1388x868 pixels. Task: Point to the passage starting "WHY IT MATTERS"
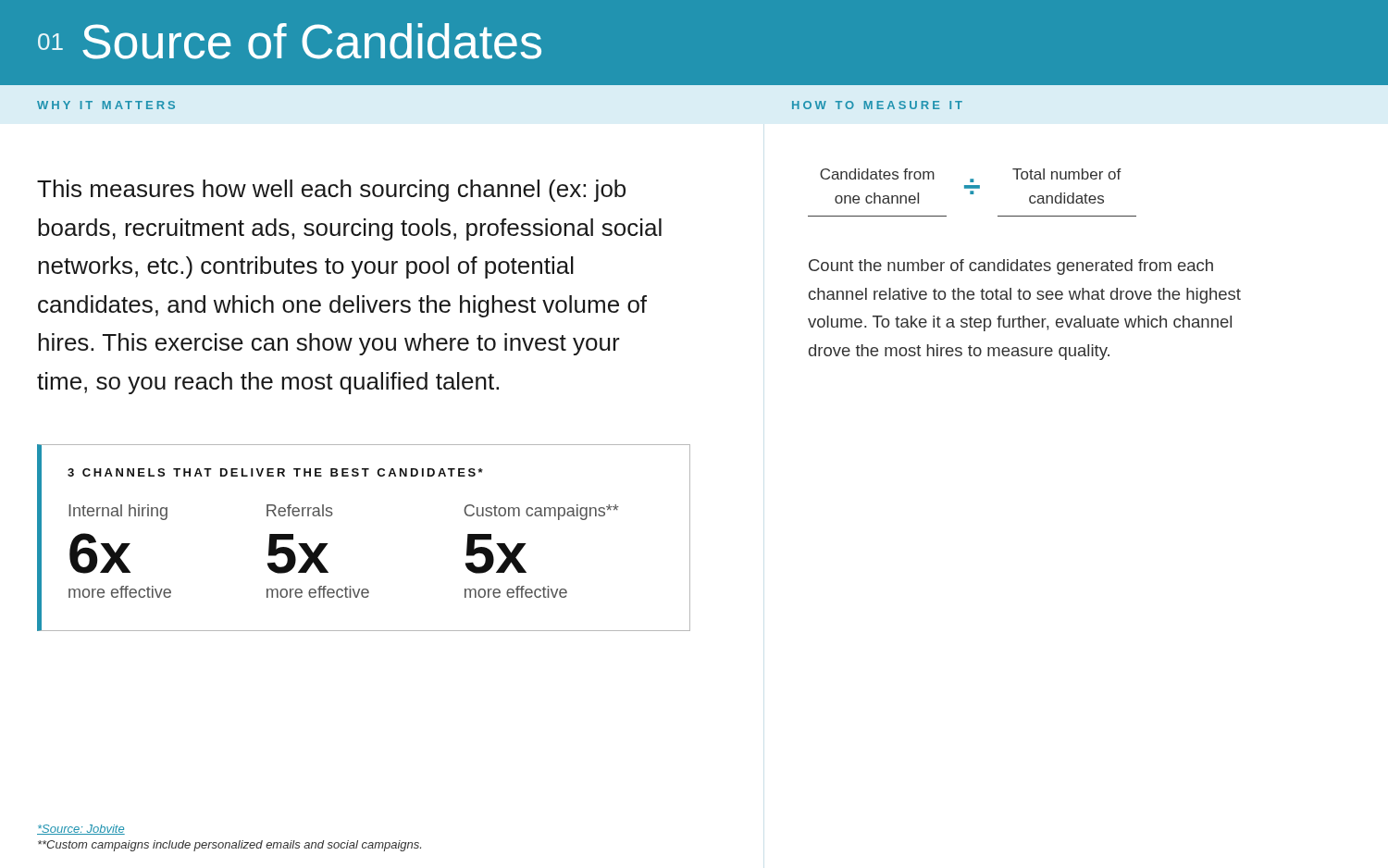point(108,105)
